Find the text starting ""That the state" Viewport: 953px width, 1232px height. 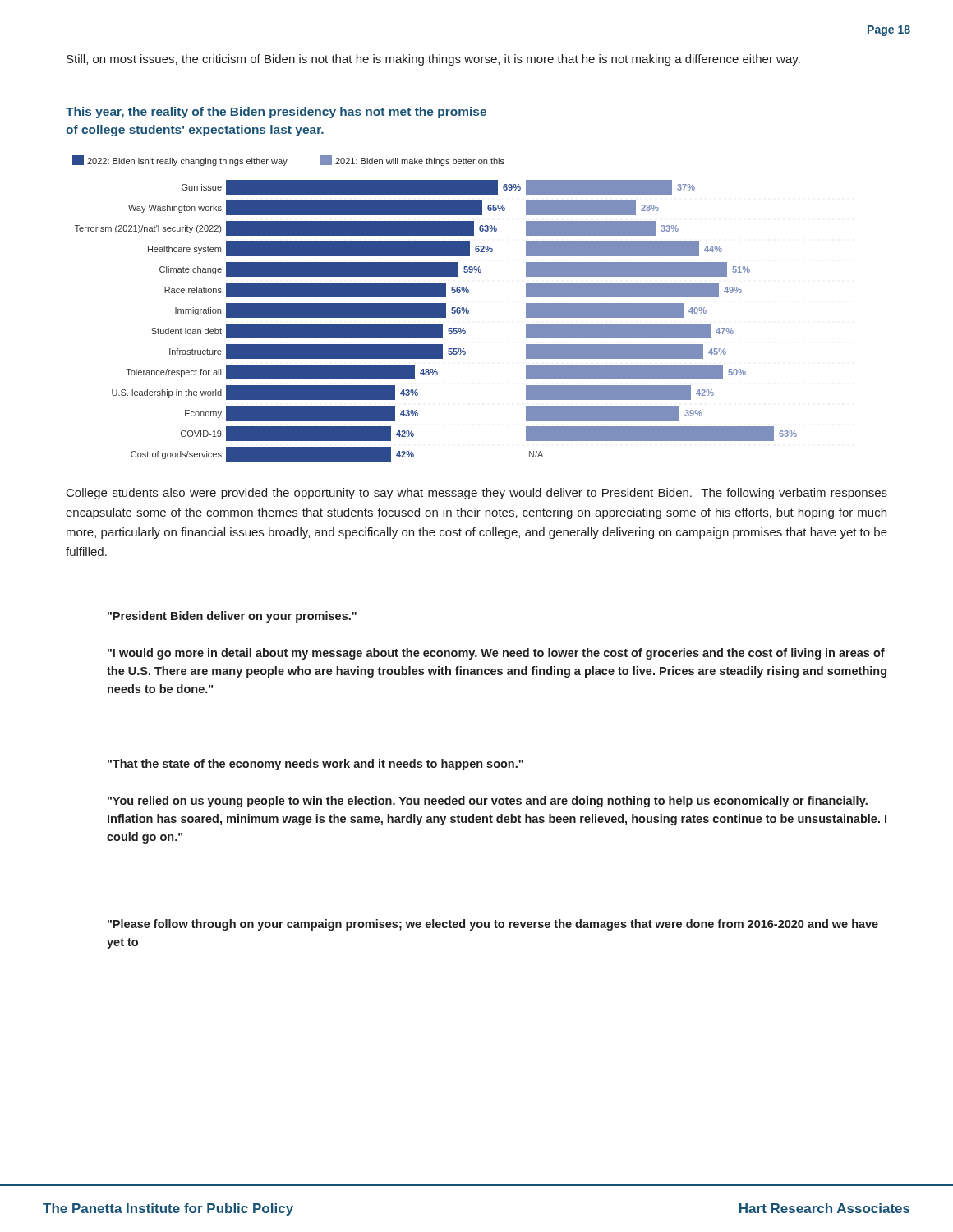click(315, 764)
